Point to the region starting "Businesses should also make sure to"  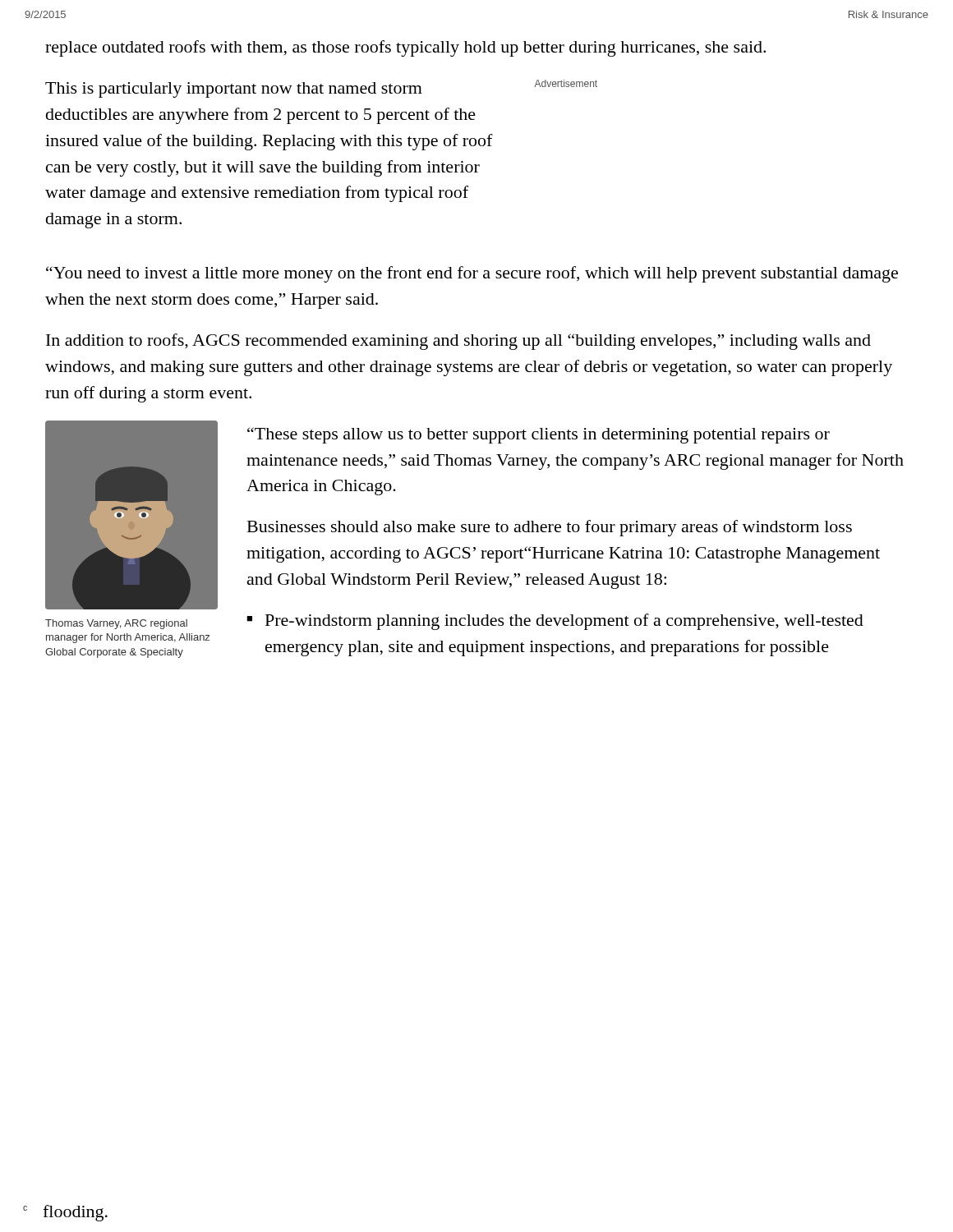pyautogui.click(x=563, y=553)
